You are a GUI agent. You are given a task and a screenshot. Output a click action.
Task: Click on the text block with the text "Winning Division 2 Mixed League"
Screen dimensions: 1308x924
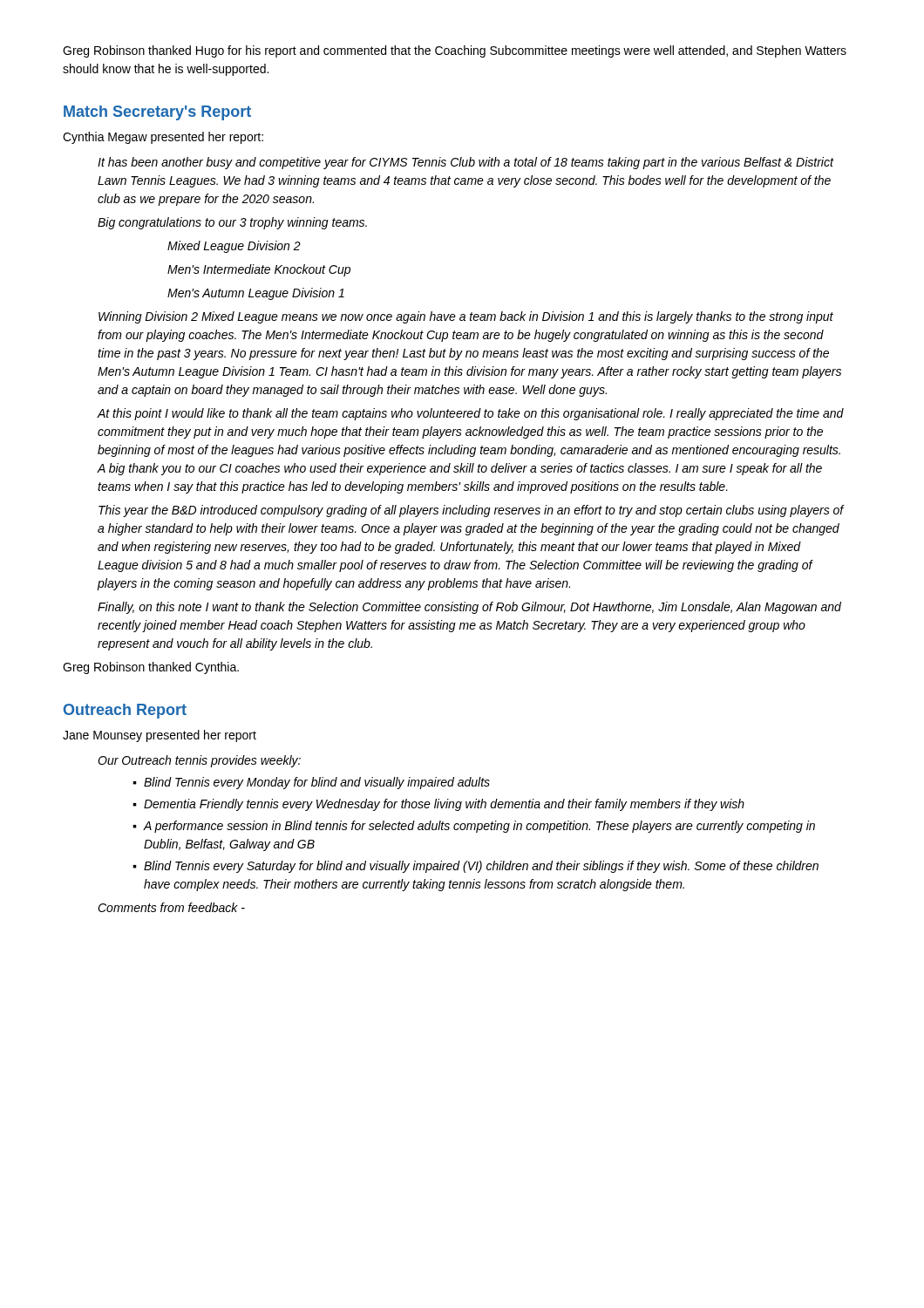470,353
